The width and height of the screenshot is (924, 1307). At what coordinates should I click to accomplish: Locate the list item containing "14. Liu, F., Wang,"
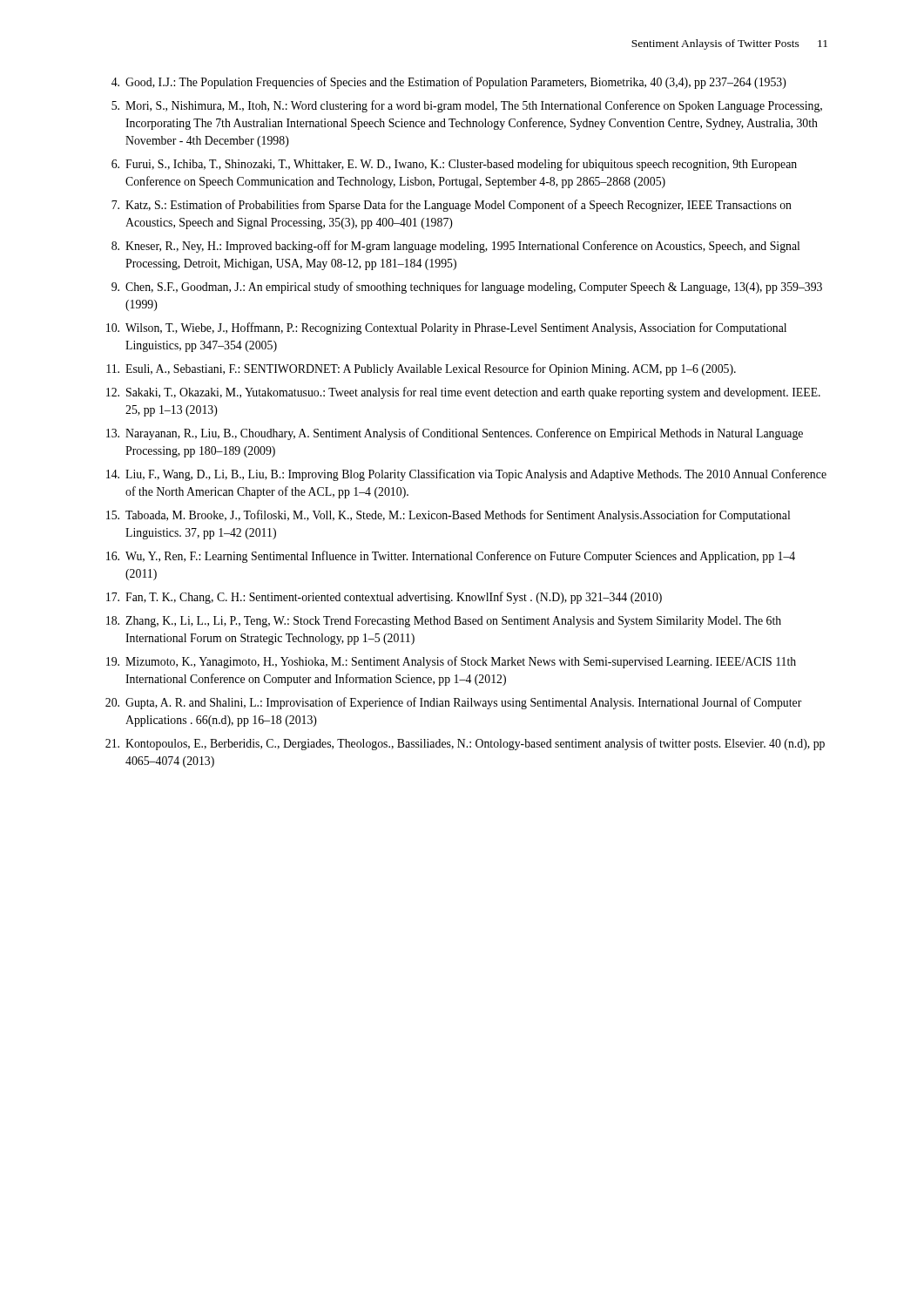(462, 484)
